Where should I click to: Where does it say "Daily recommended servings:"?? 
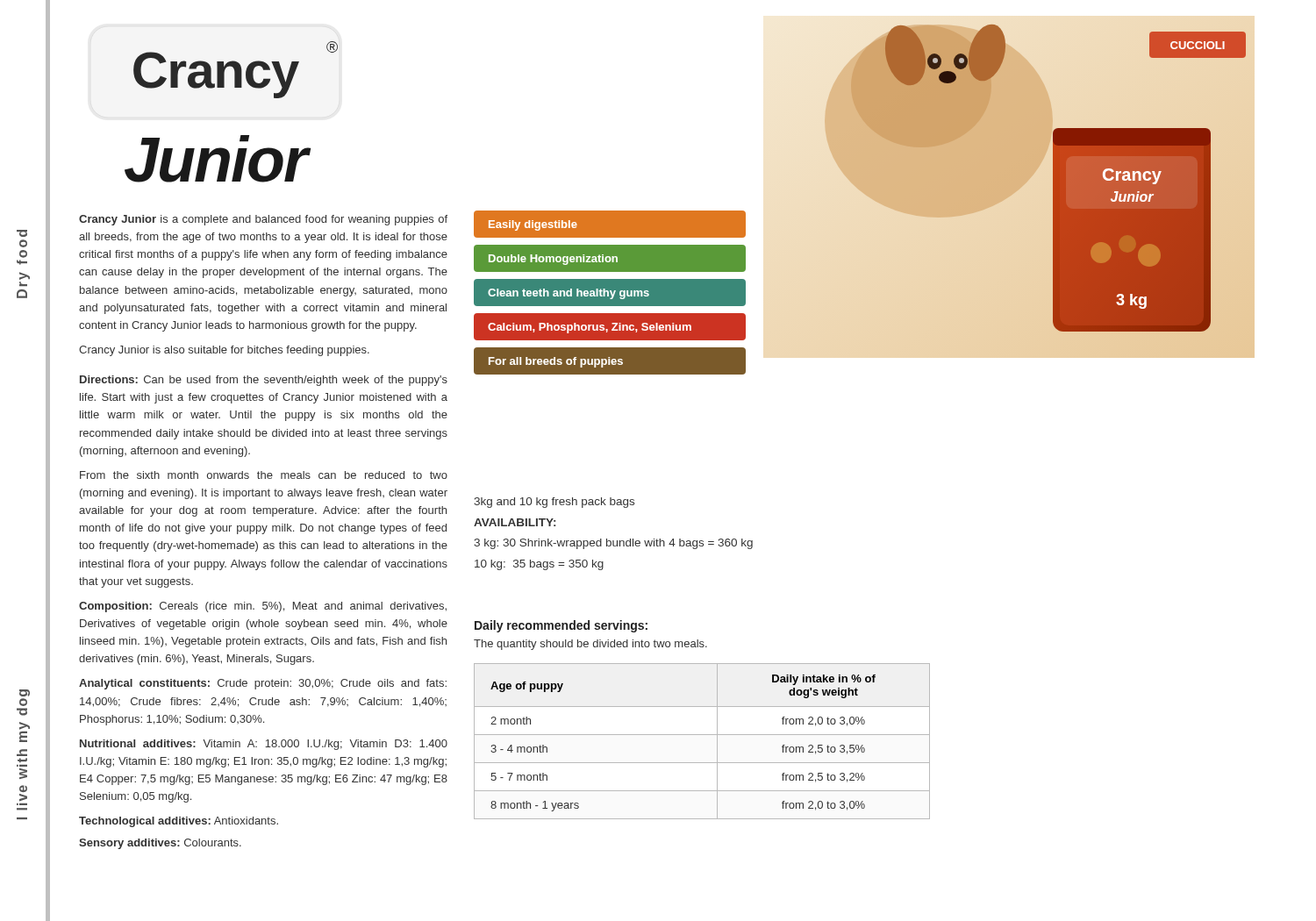click(561, 625)
